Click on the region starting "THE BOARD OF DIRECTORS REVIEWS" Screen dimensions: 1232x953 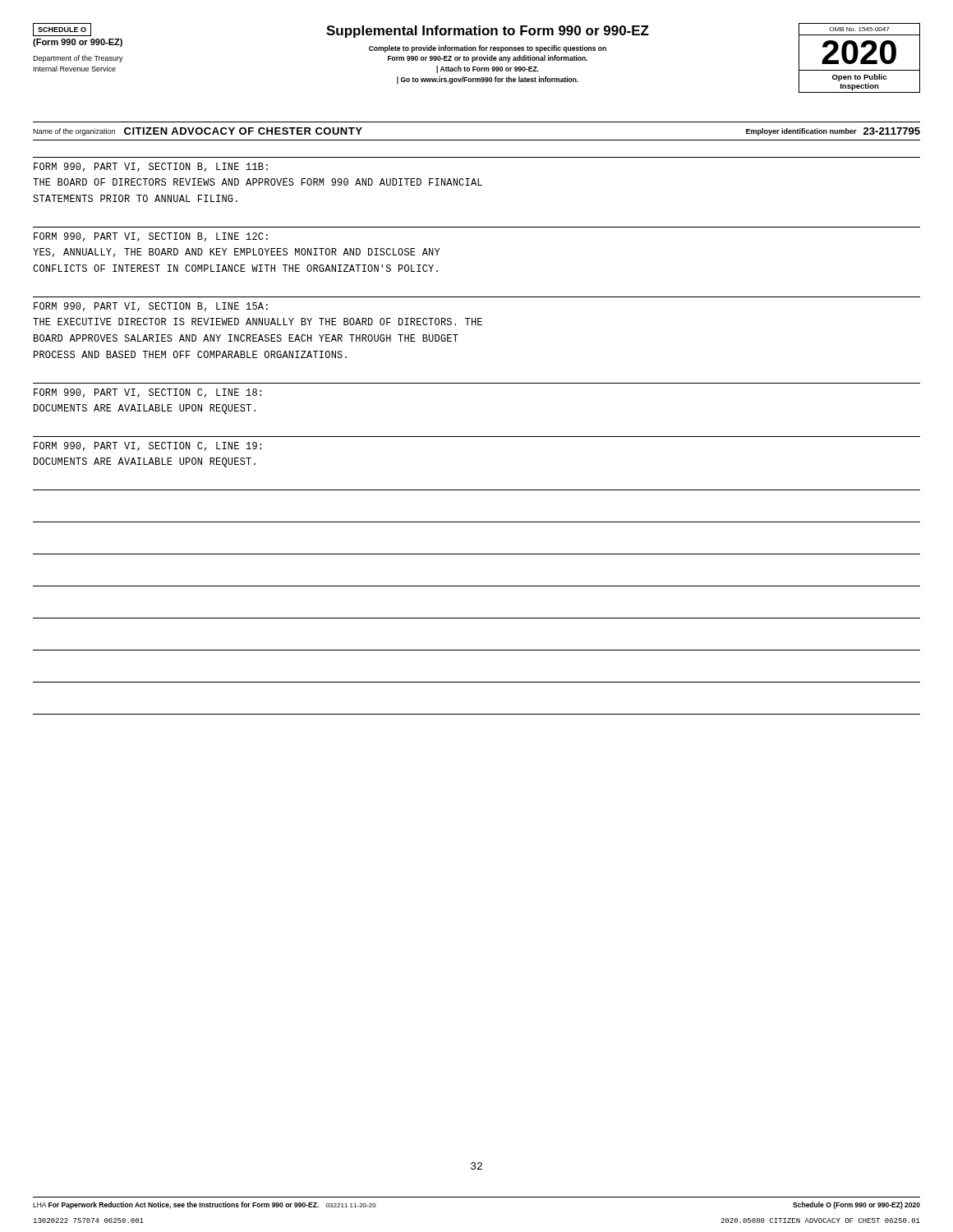(258, 183)
